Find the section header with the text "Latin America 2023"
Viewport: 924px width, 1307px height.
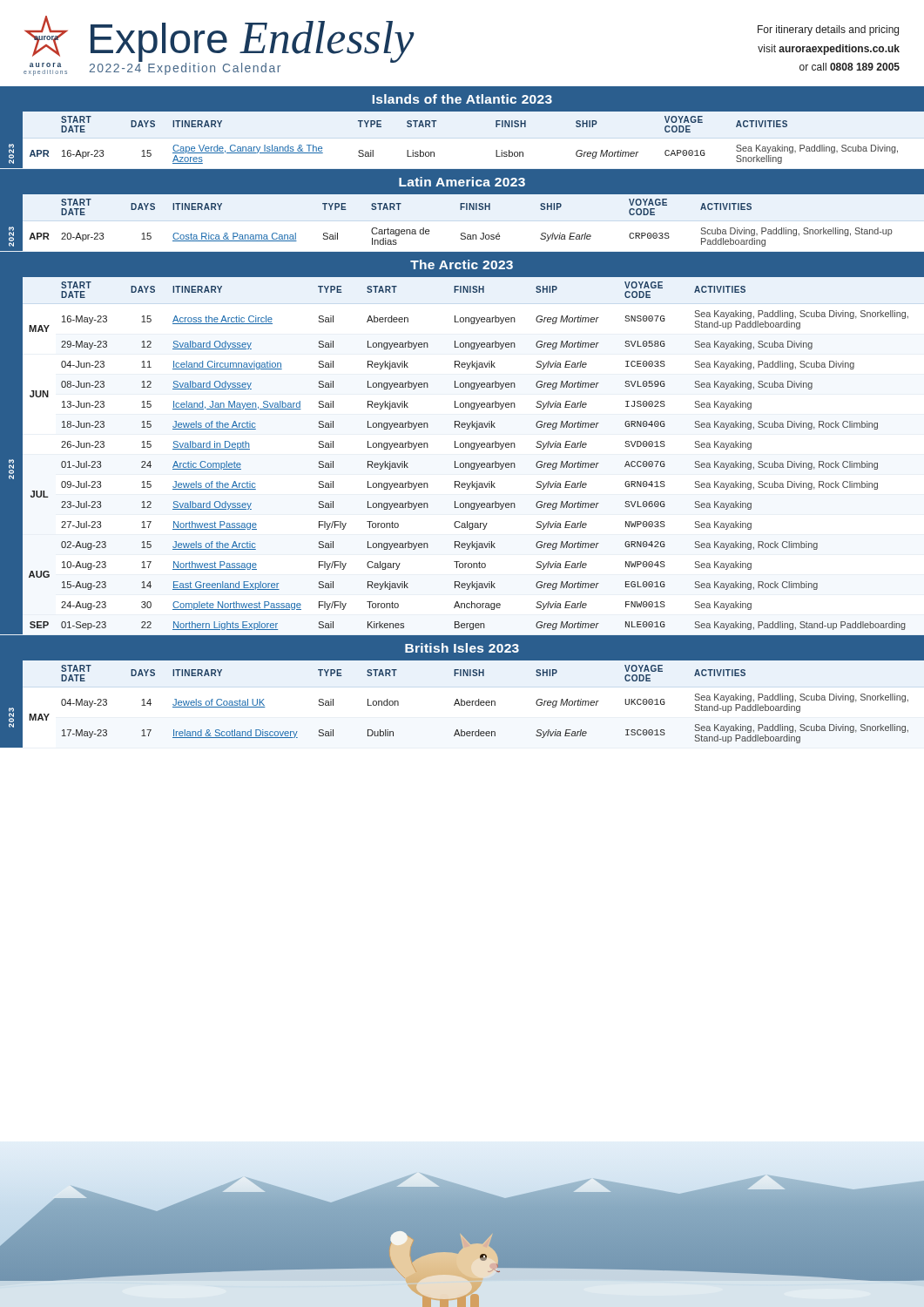[x=462, y=181]
